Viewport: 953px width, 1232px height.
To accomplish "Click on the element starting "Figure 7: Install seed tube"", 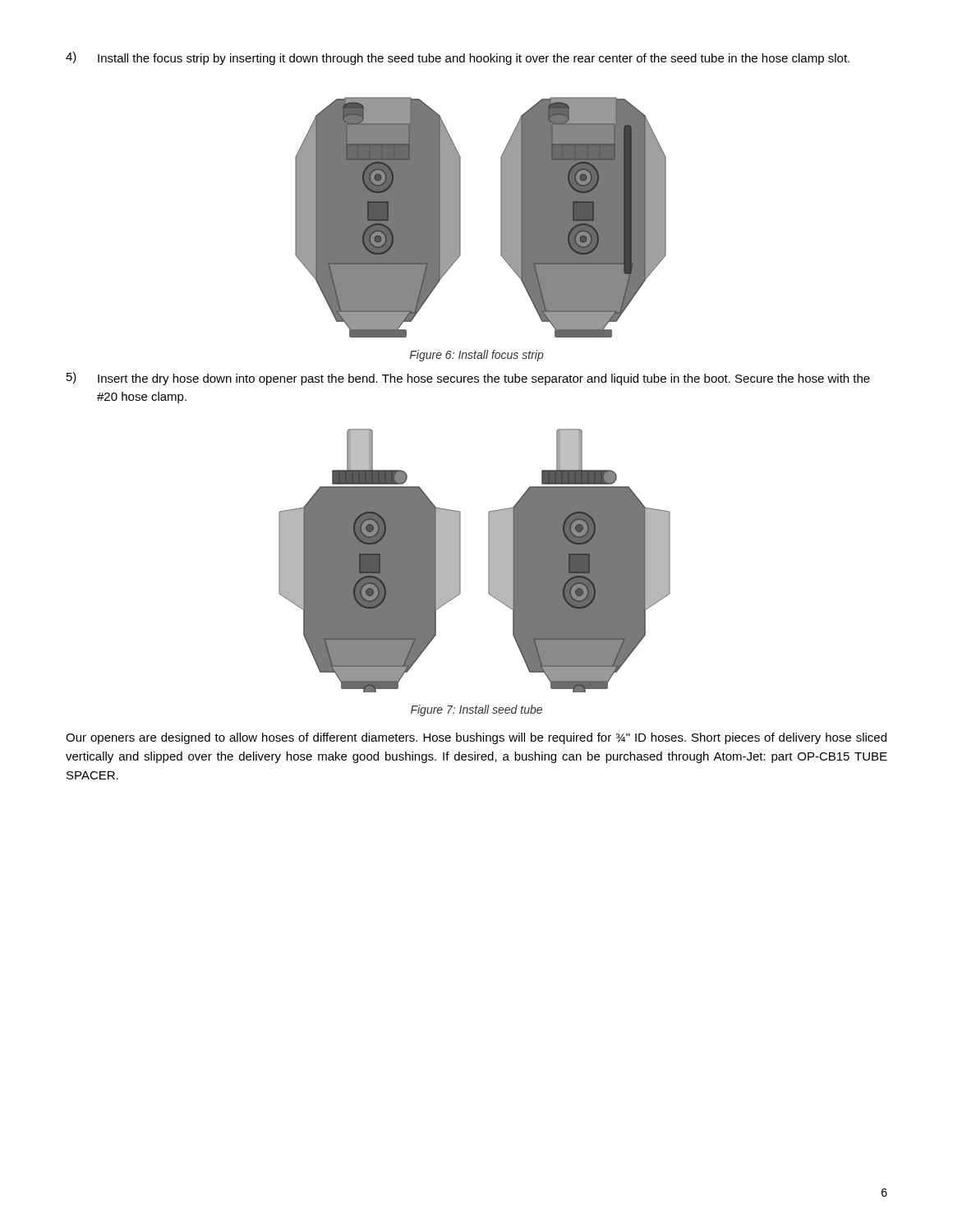I will pos(476,709).
